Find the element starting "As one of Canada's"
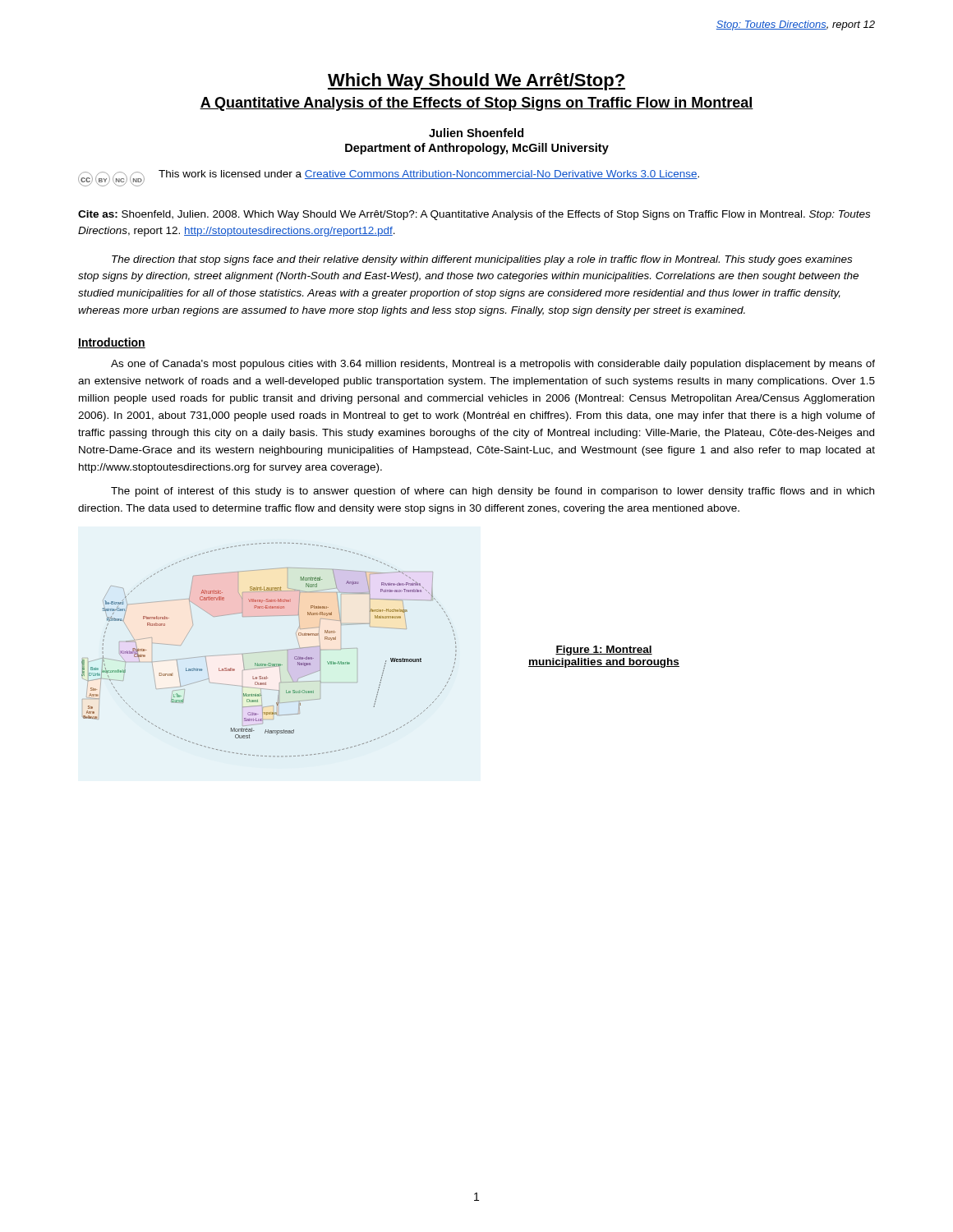 click(x=476, y=415)
